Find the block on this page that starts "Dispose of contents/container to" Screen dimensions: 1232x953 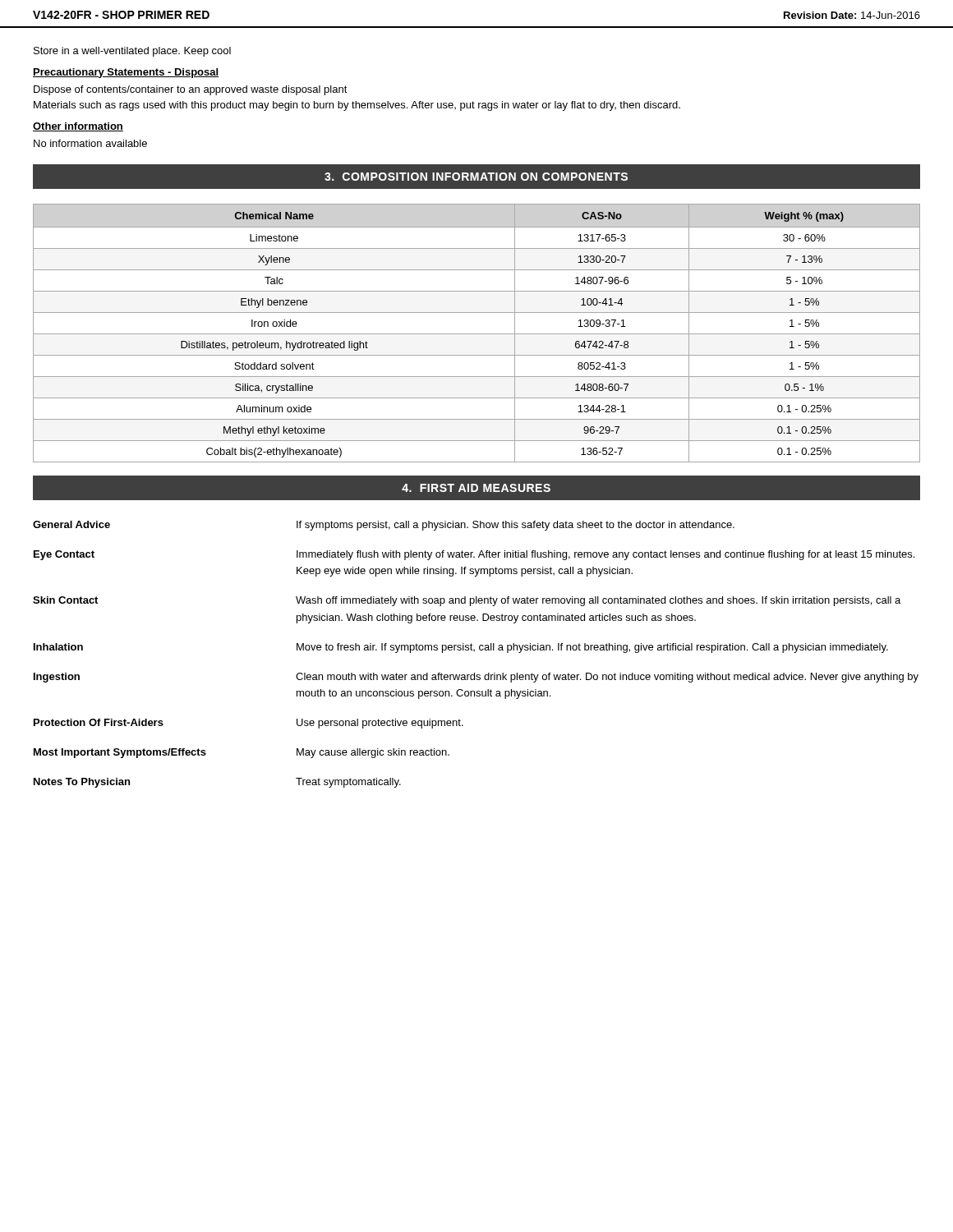pyautogui.click(x=357, y=97)
